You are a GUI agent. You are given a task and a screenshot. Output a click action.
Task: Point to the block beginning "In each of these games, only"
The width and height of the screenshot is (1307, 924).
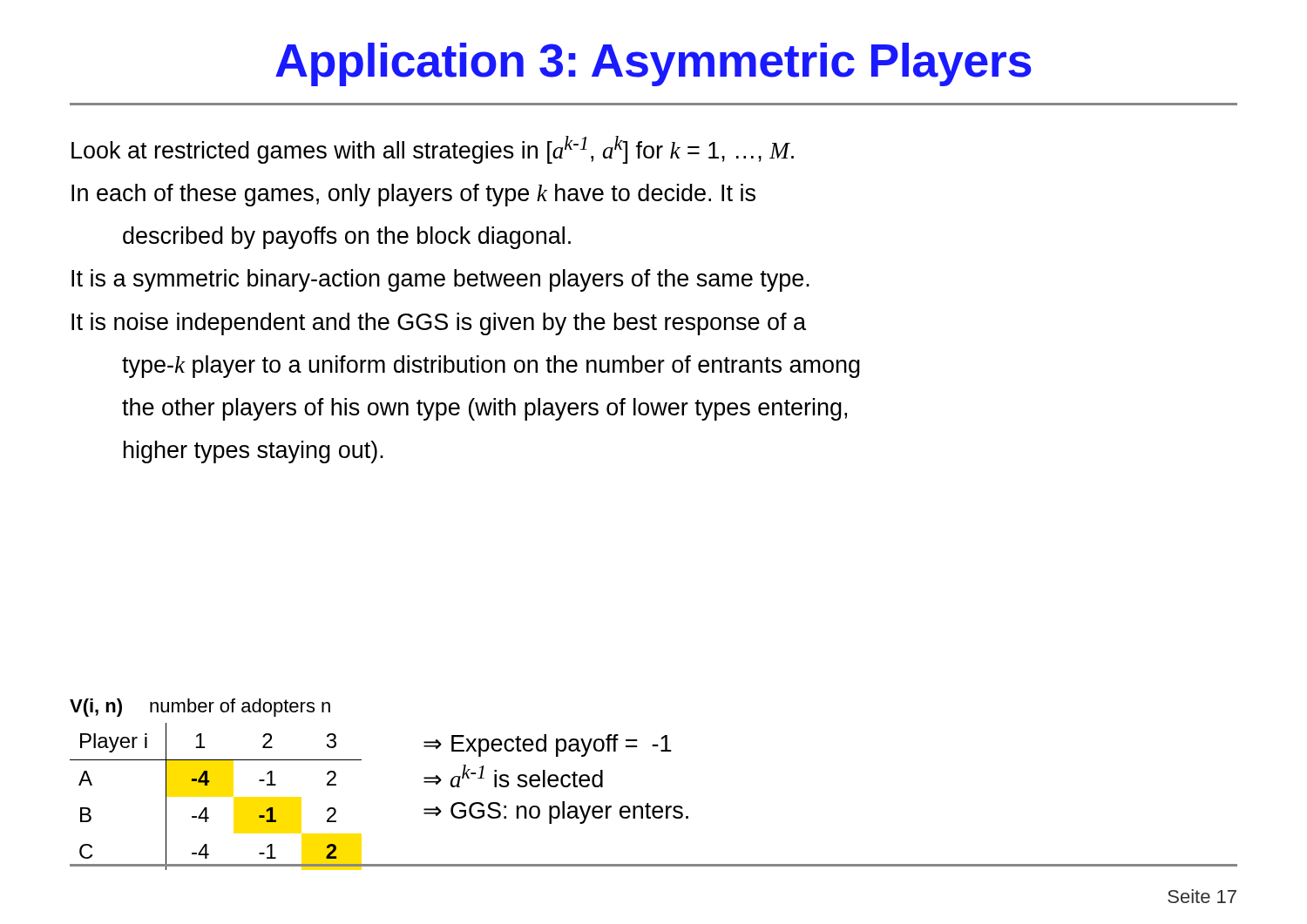click(x=413, y=193)
